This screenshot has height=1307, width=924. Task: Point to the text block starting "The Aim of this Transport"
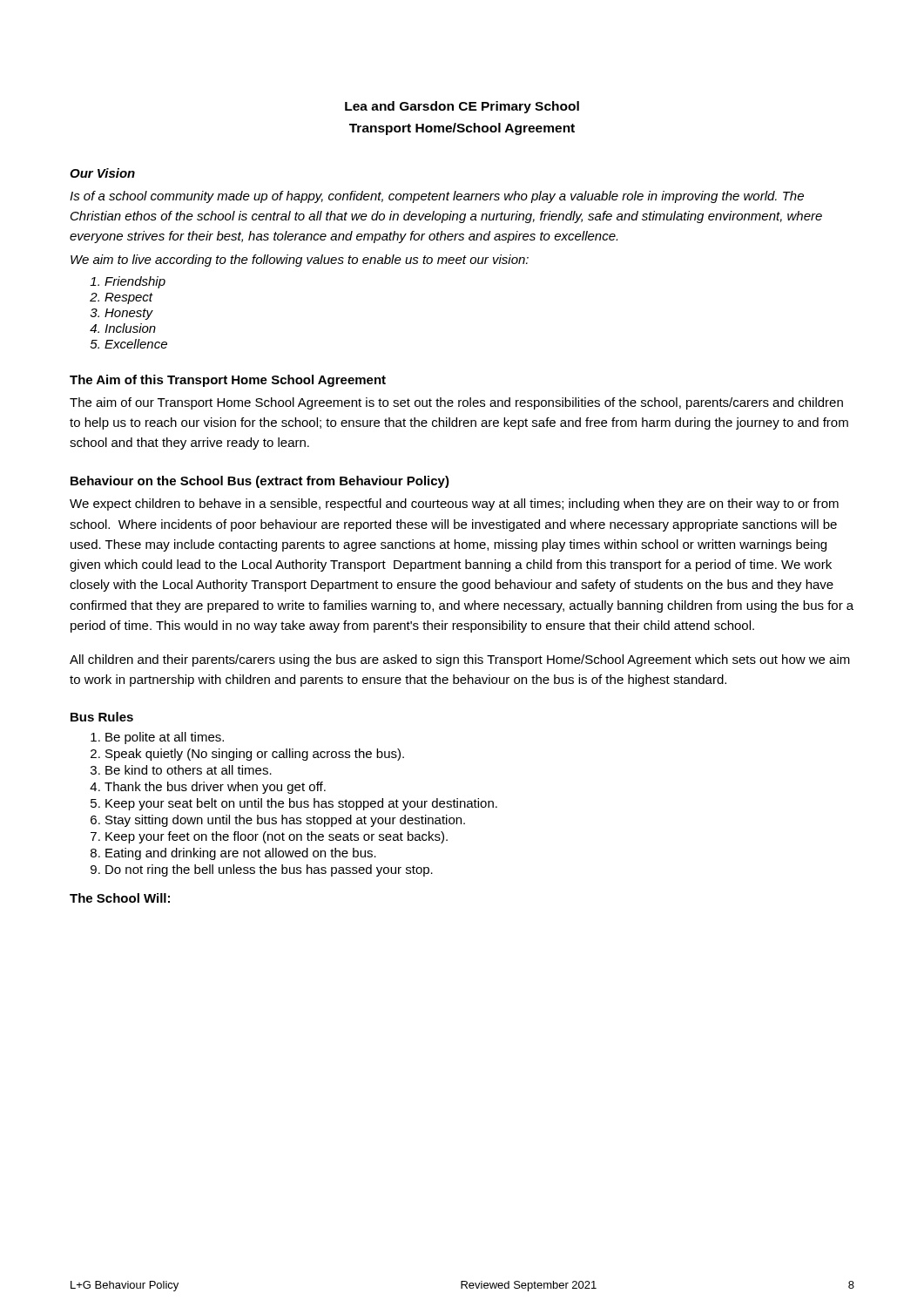pos(228,379)
